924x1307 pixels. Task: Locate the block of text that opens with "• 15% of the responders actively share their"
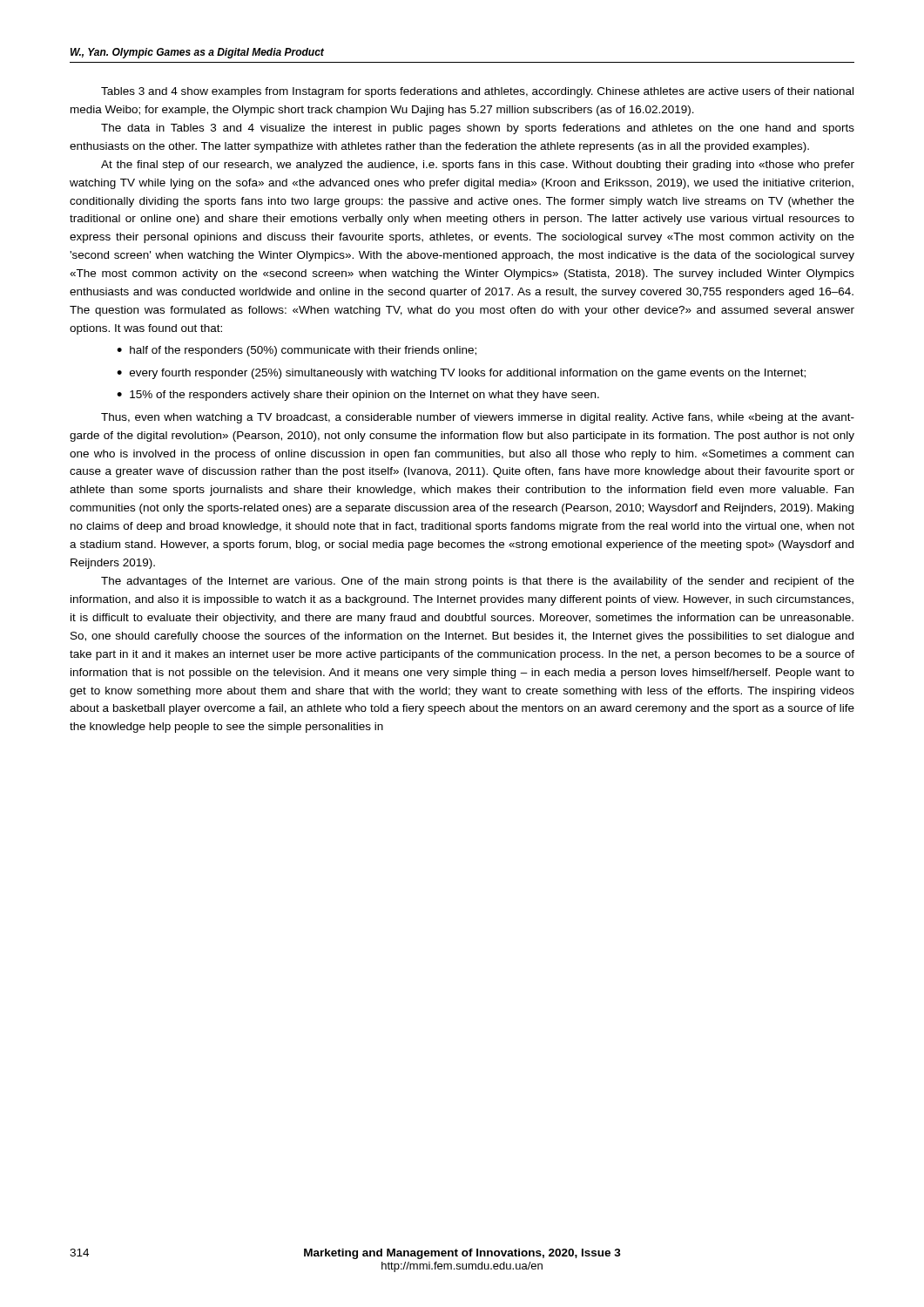point(486,395)
